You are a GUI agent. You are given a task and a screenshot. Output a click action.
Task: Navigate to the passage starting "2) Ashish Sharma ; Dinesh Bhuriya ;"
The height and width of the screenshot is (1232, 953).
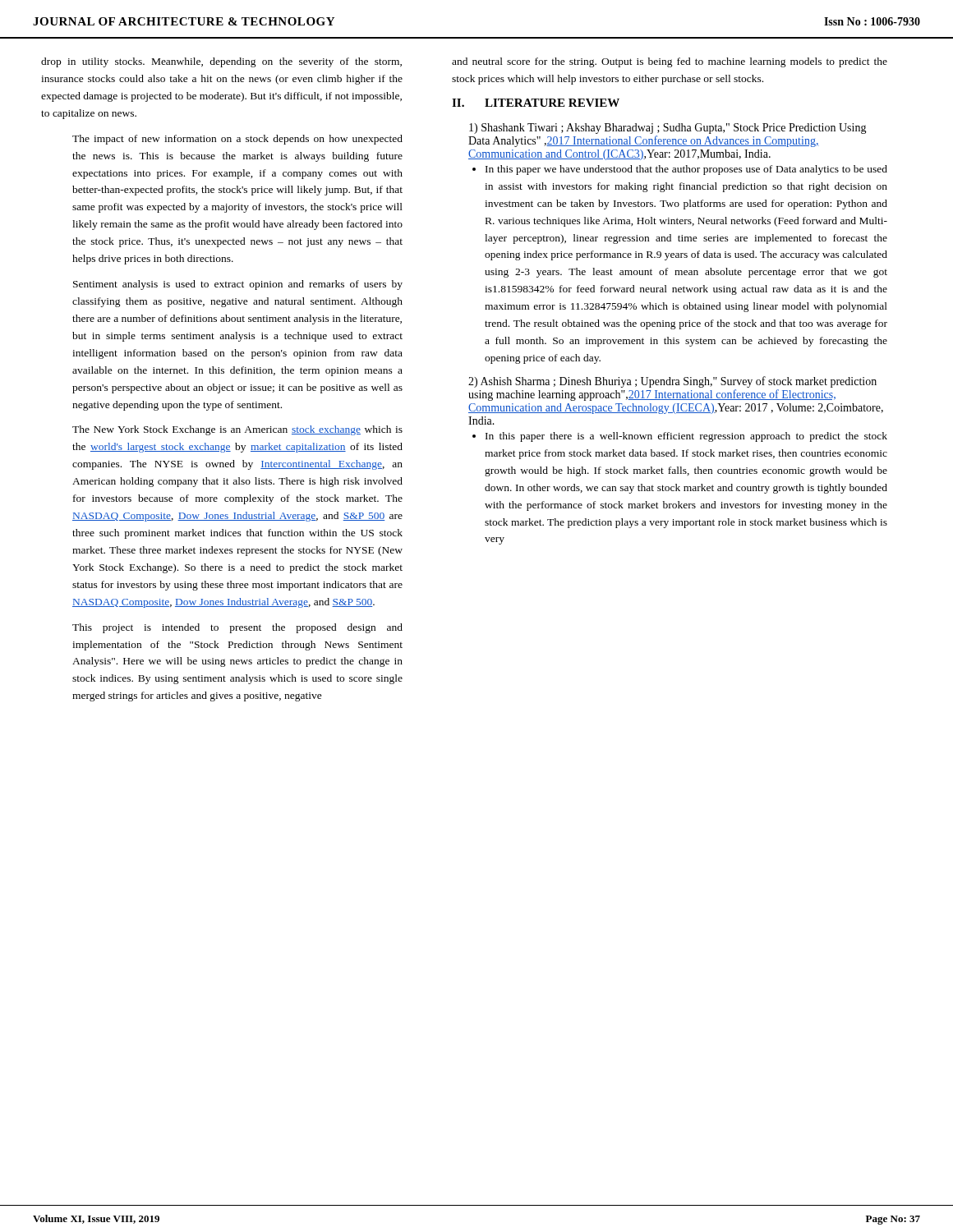coord(678,402)
